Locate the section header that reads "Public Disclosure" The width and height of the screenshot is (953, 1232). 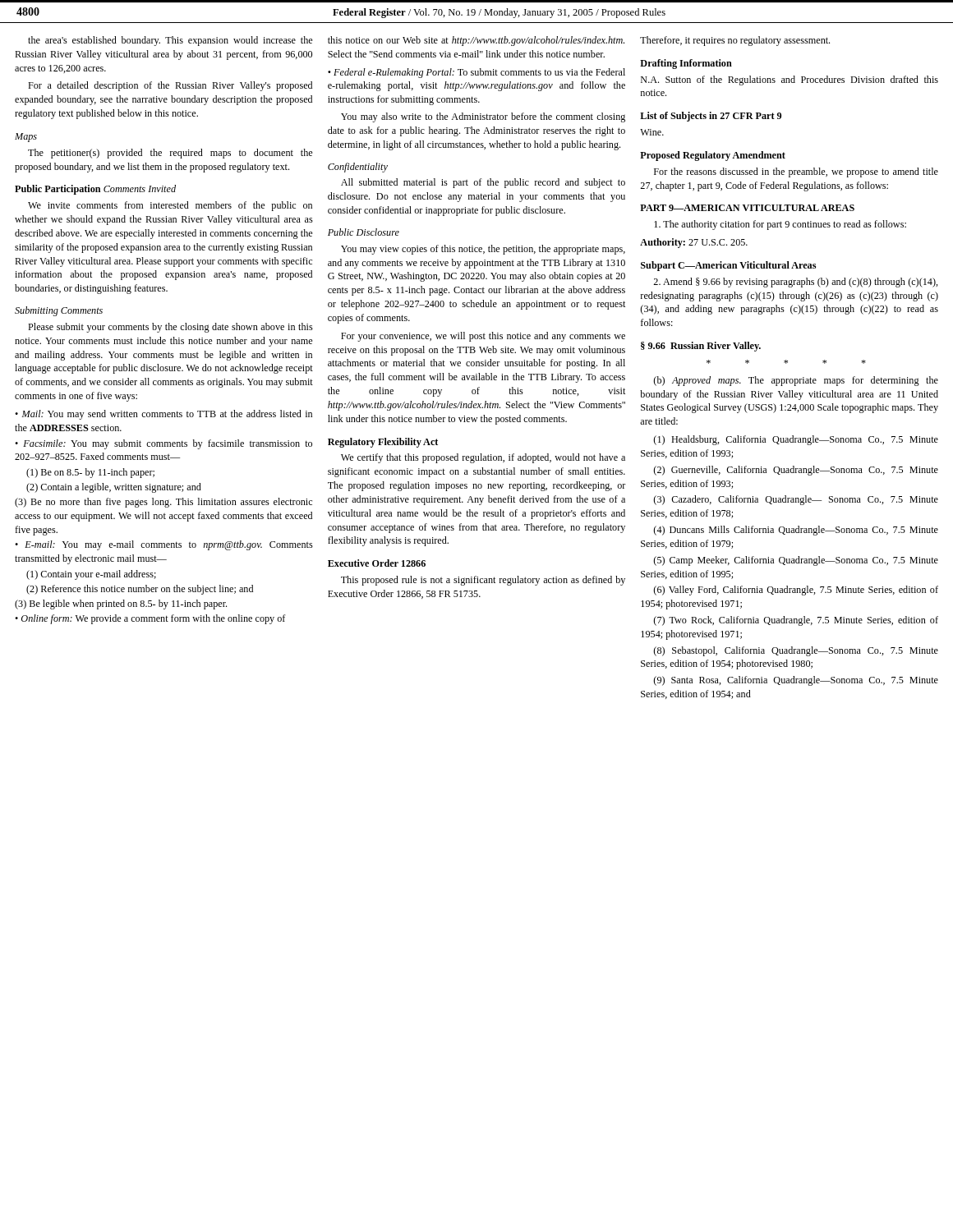[363, 233]
